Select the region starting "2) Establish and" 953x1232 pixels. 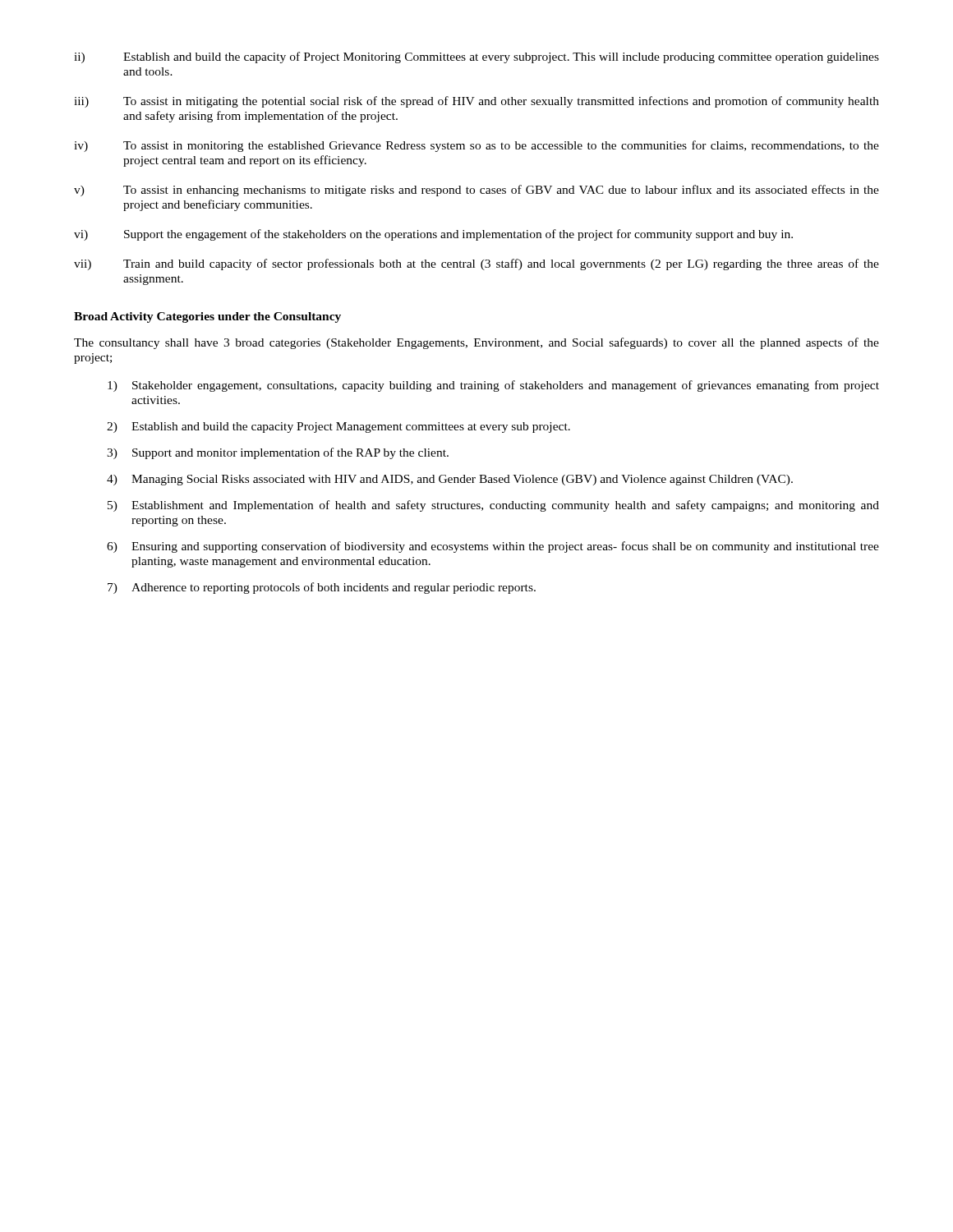tap(493, 426)
